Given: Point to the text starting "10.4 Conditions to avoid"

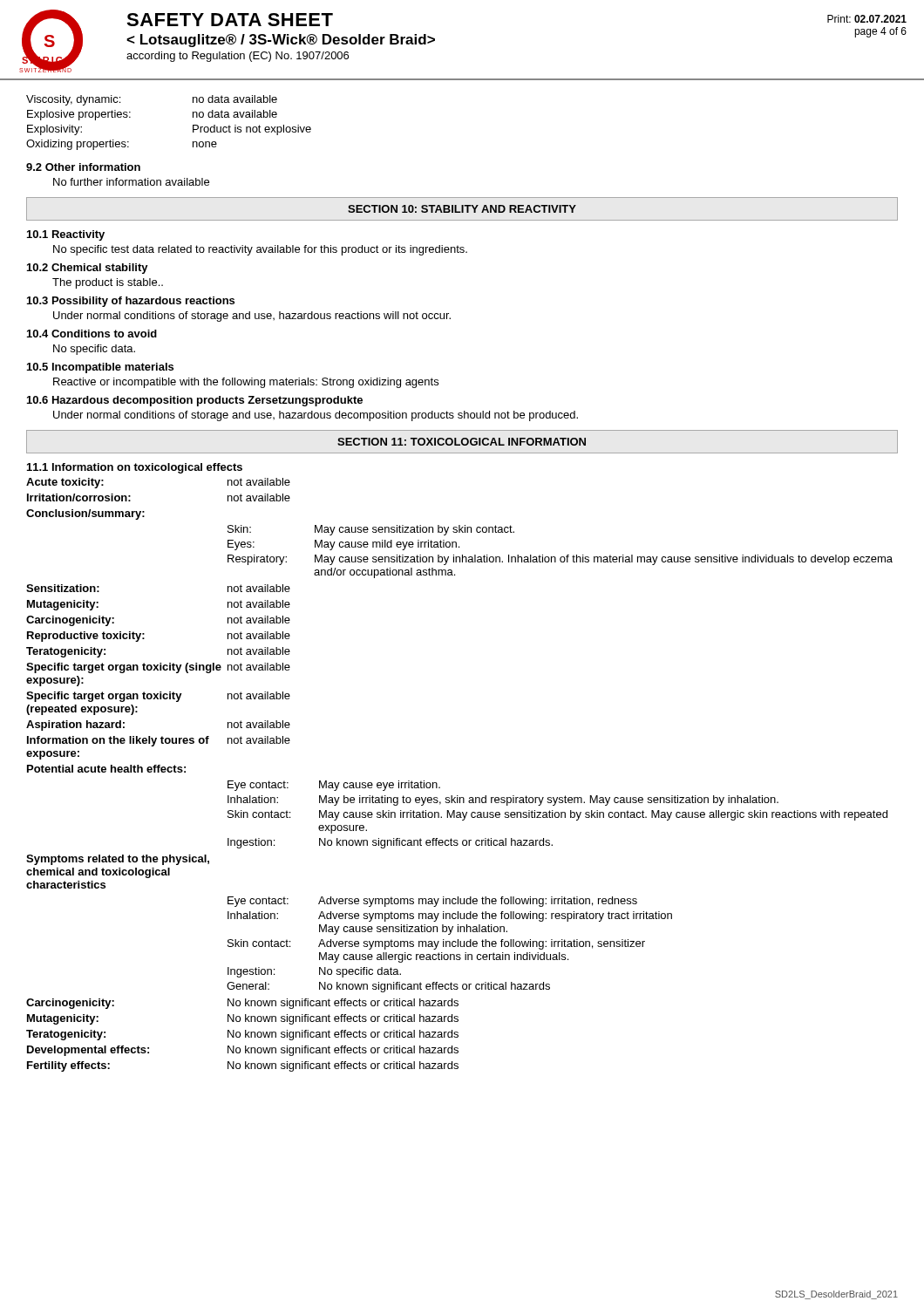Looking at the screenshot, I should tap(92, 334).
